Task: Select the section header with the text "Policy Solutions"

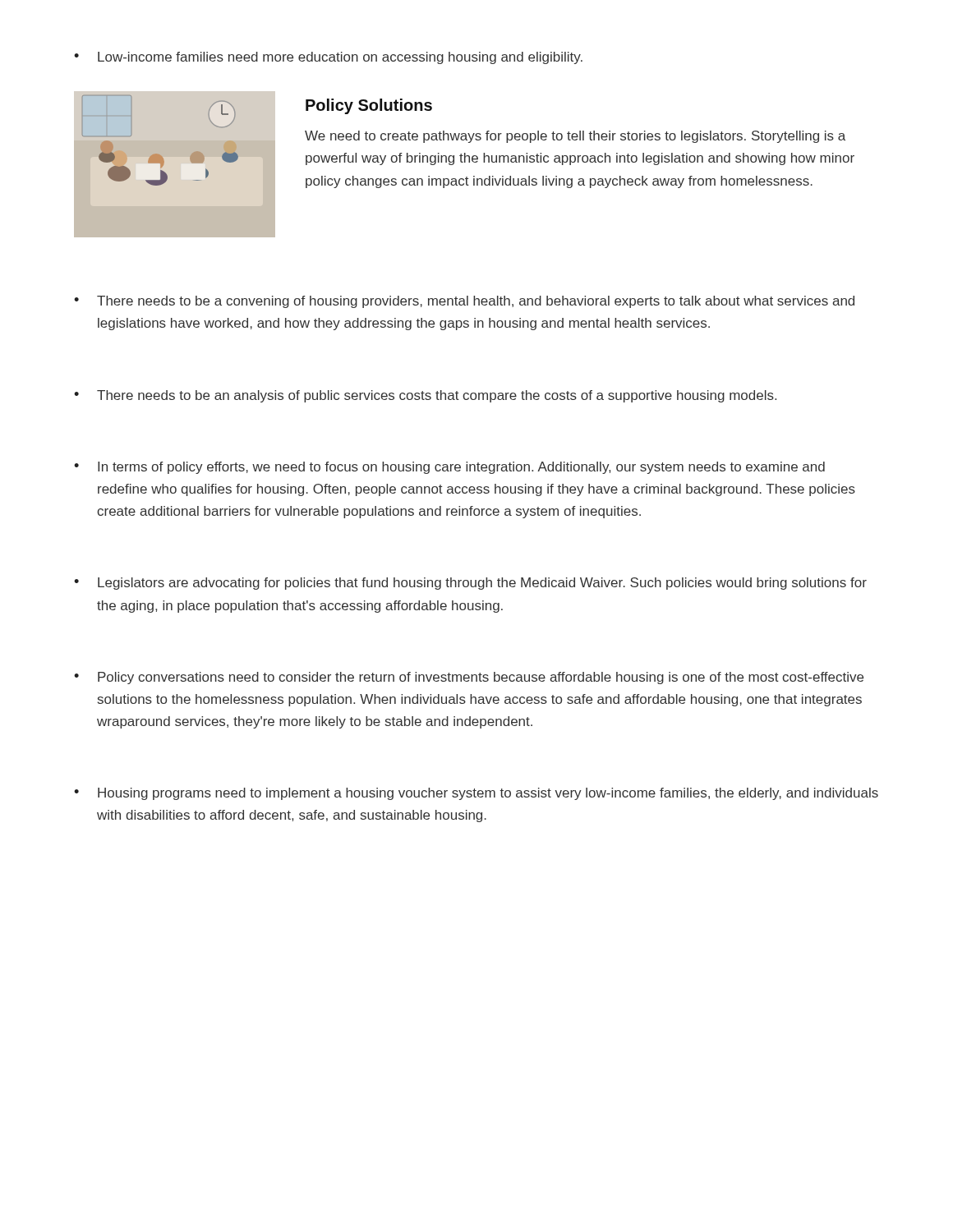Action: pos(369,105)
